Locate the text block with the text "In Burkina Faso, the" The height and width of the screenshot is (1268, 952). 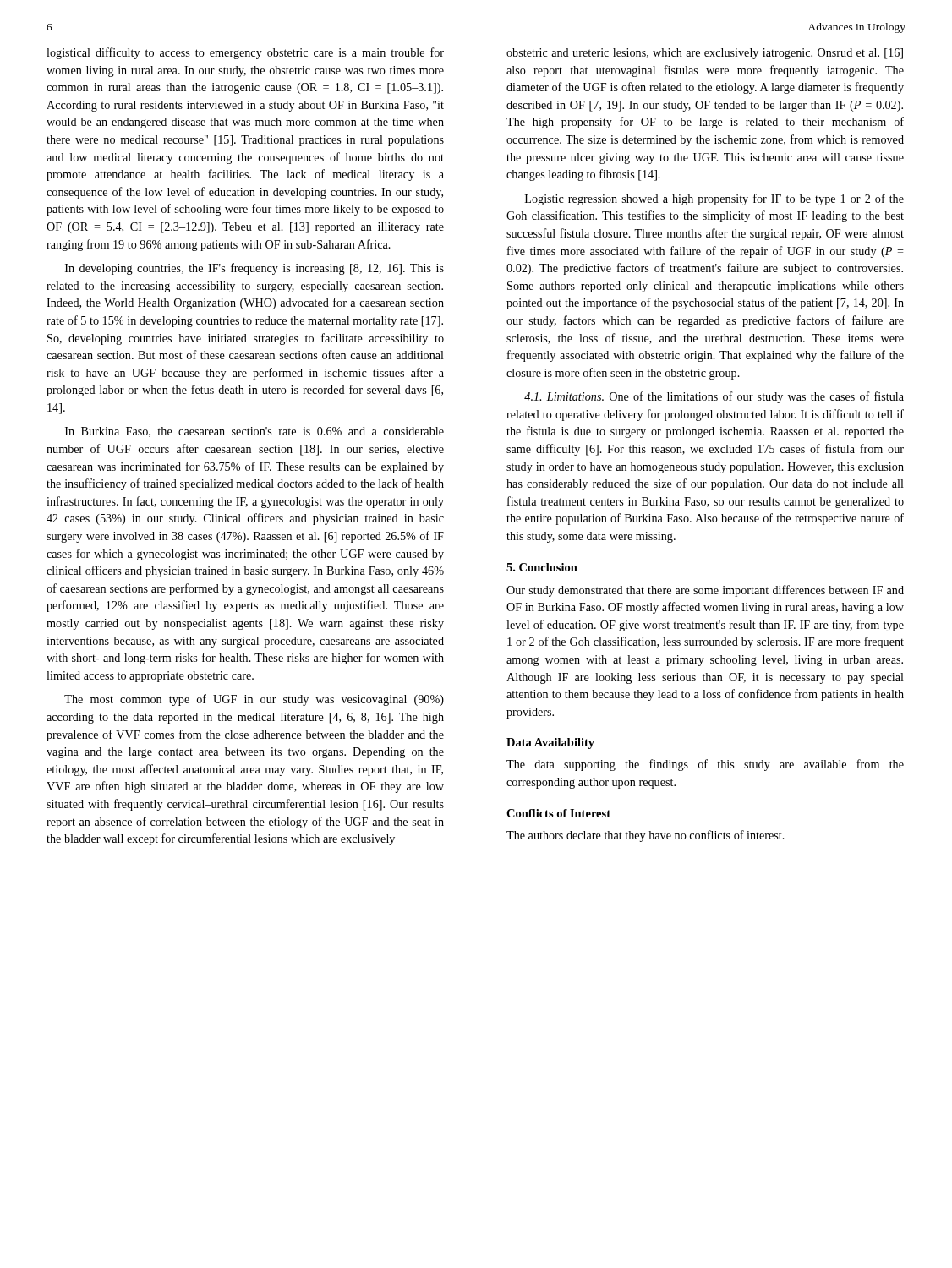pos(245,554)
